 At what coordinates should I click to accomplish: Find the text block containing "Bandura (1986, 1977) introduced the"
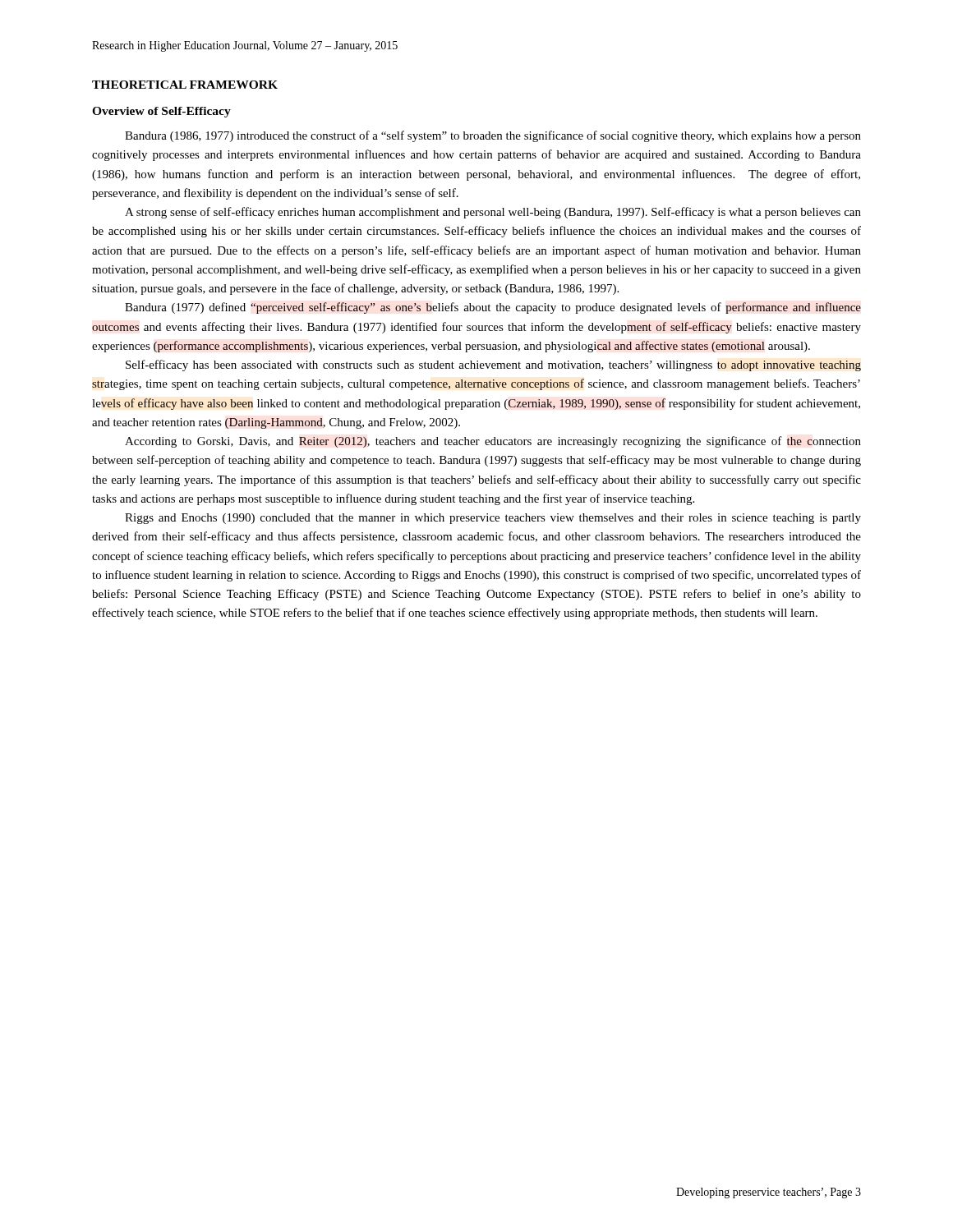coord(476,165)
